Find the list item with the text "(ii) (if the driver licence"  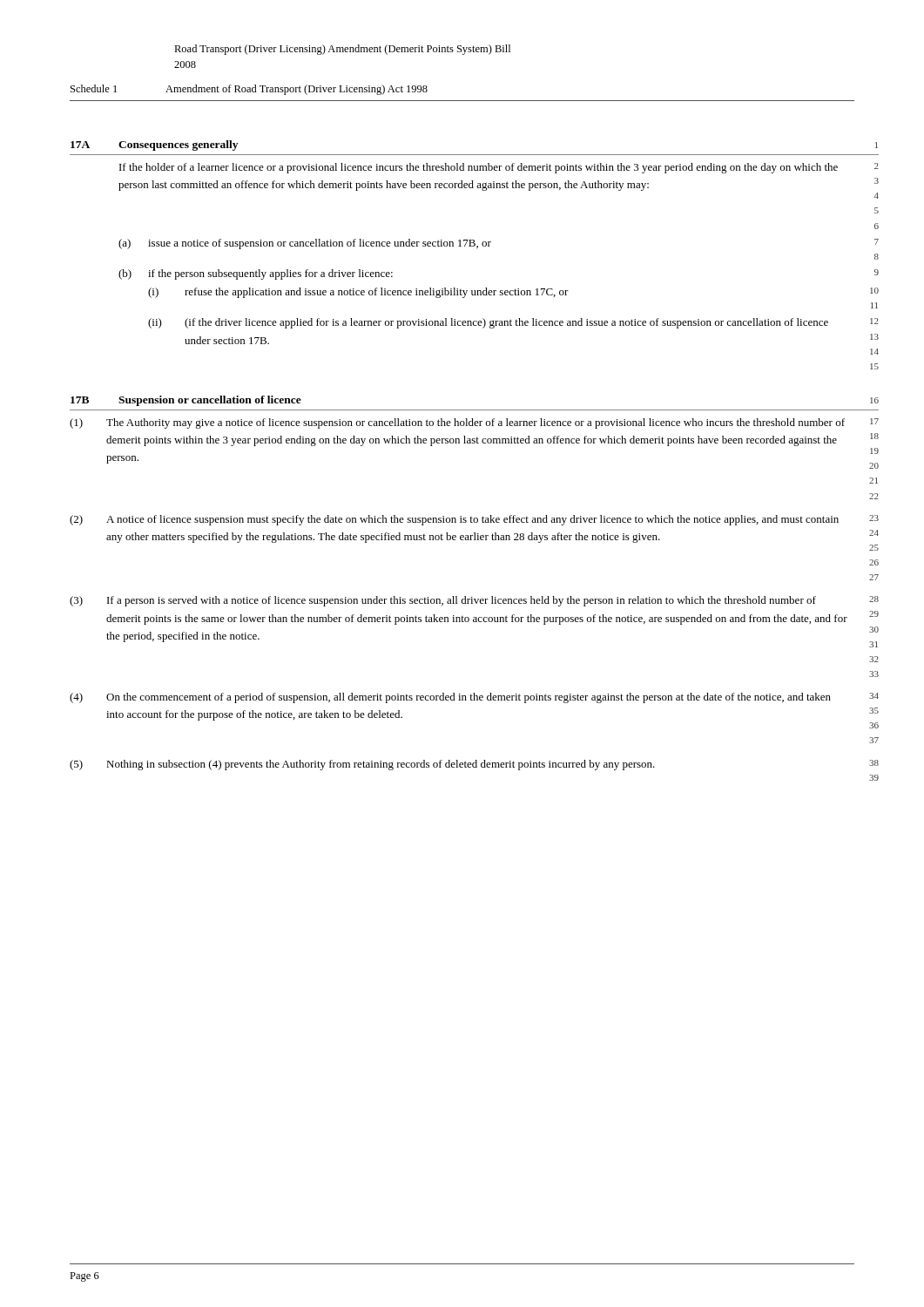(513, 323)
